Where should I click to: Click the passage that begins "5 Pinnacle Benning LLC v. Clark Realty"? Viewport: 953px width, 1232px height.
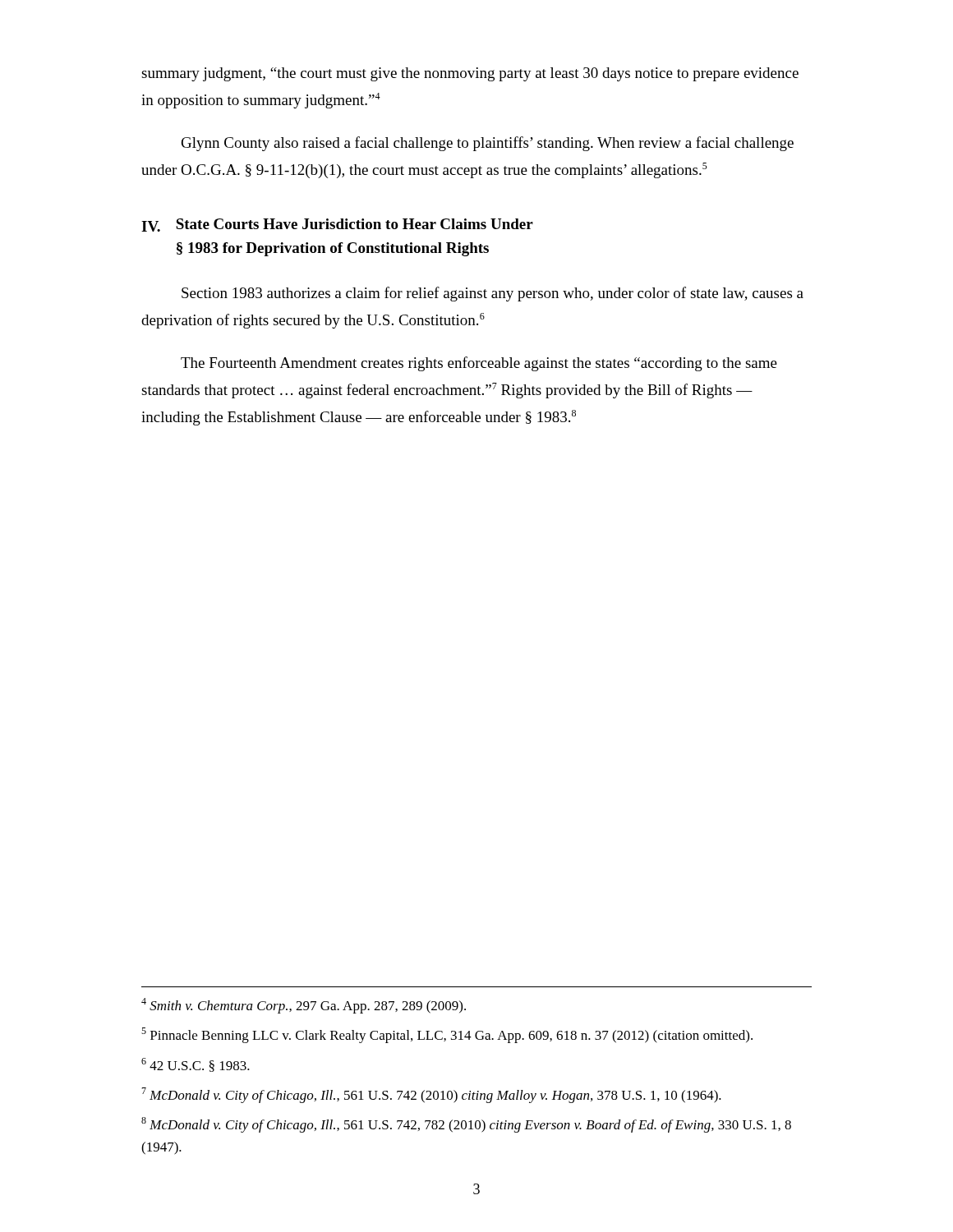point(447,1034)
